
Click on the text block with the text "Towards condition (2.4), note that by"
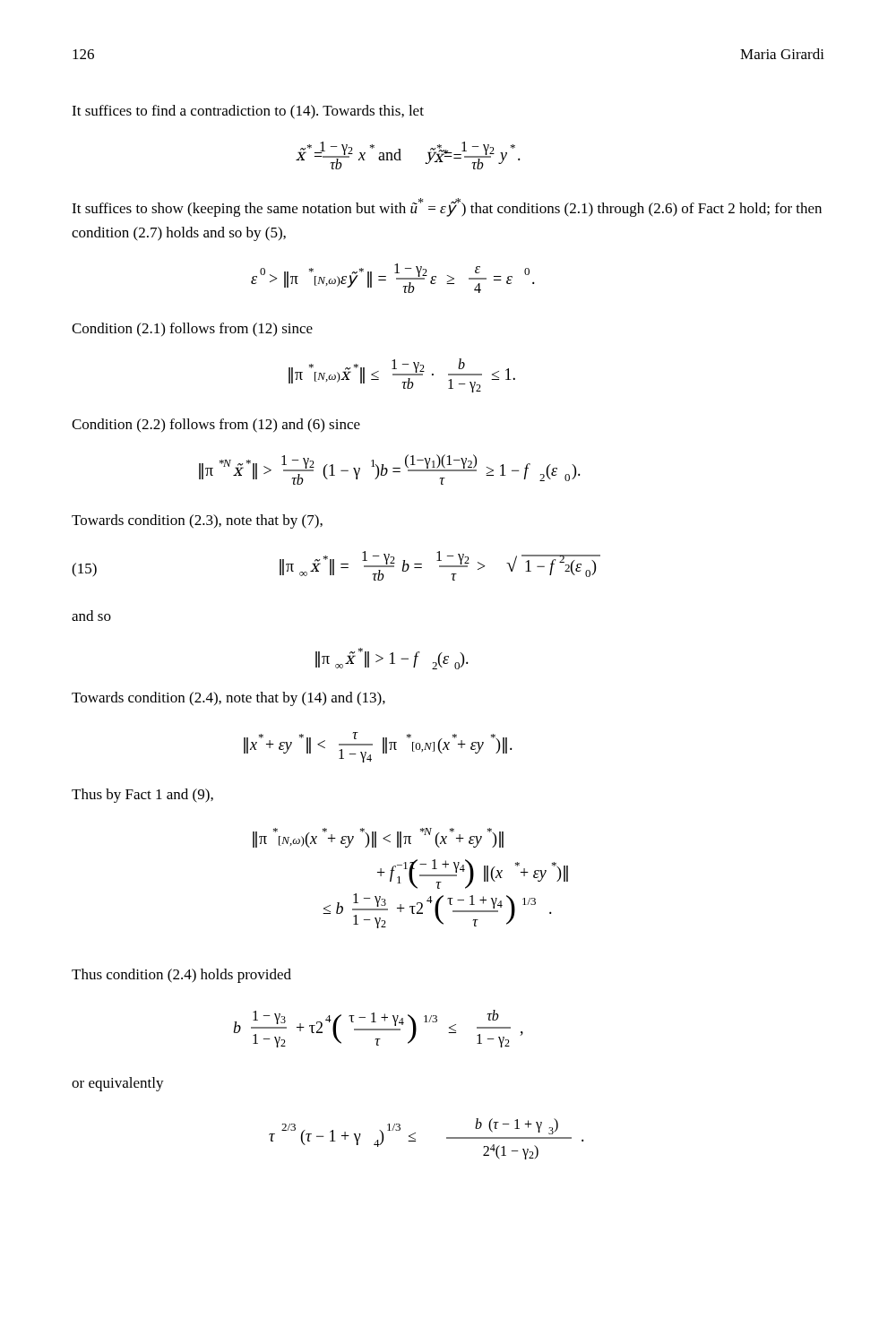229,698
